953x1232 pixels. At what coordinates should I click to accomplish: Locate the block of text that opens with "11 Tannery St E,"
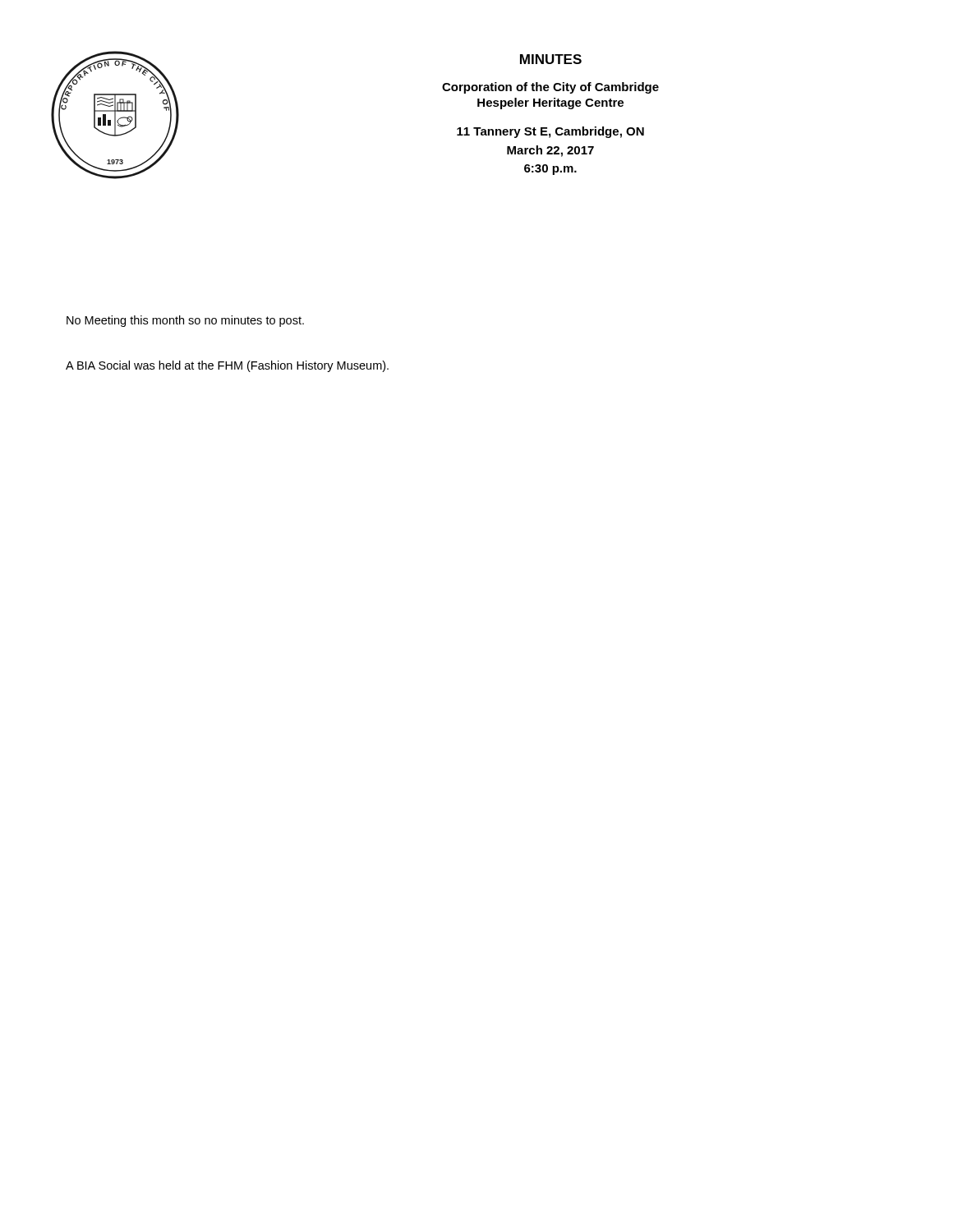(550, 150)
